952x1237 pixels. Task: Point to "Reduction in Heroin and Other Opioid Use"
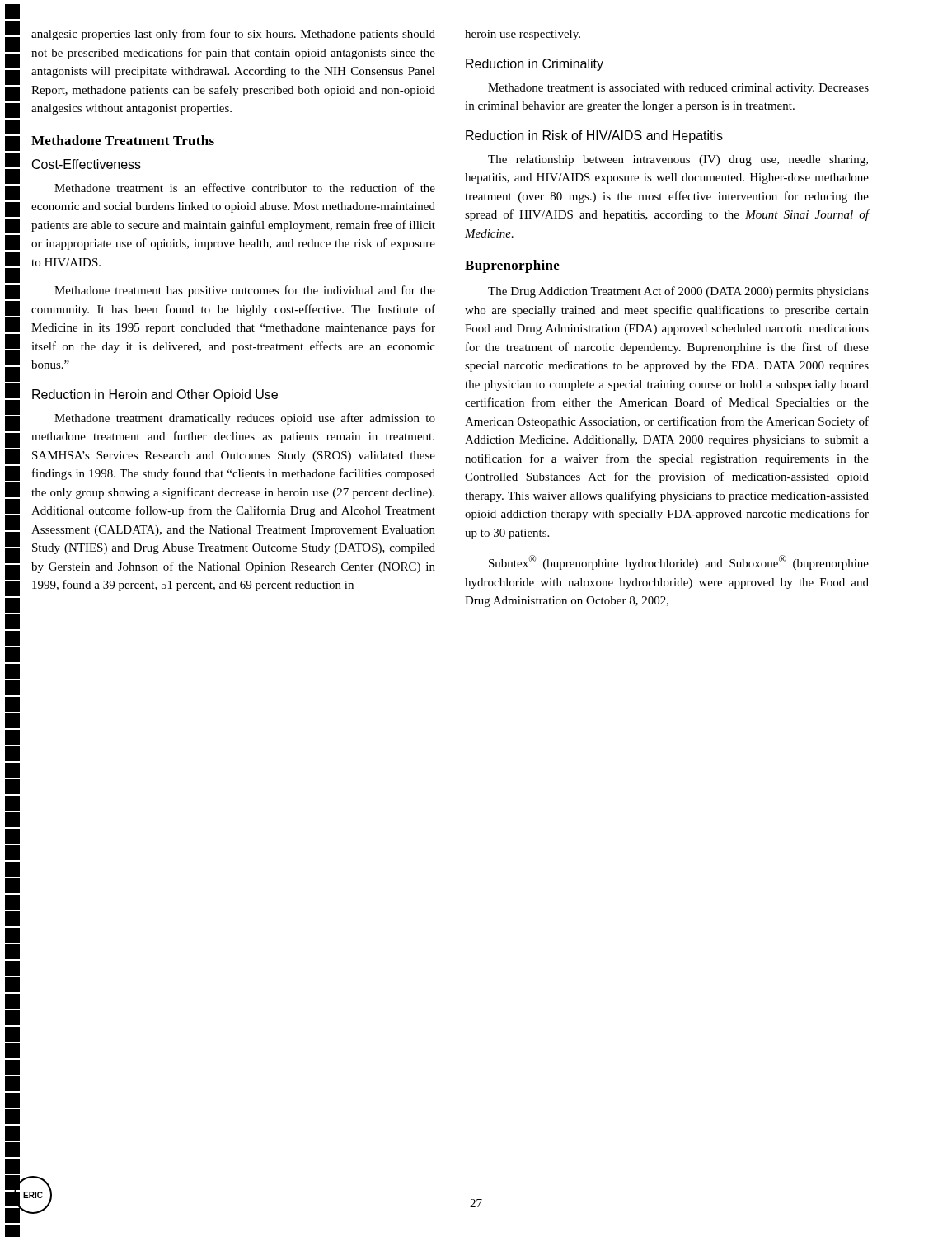click(x=155, y=394)
